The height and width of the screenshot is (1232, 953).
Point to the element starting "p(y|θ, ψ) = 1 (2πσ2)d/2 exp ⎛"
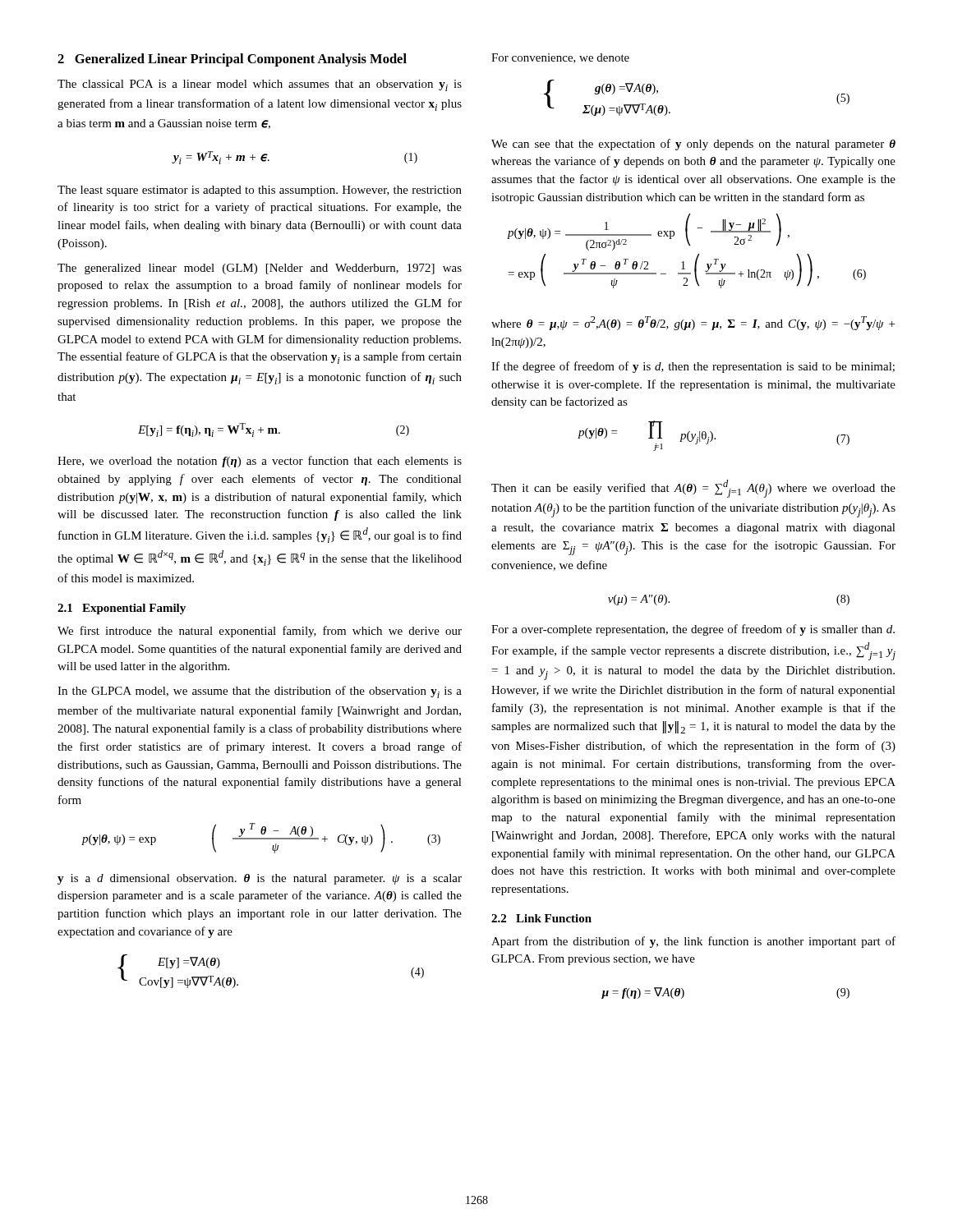pyautogui.click(x=693, y=258)
